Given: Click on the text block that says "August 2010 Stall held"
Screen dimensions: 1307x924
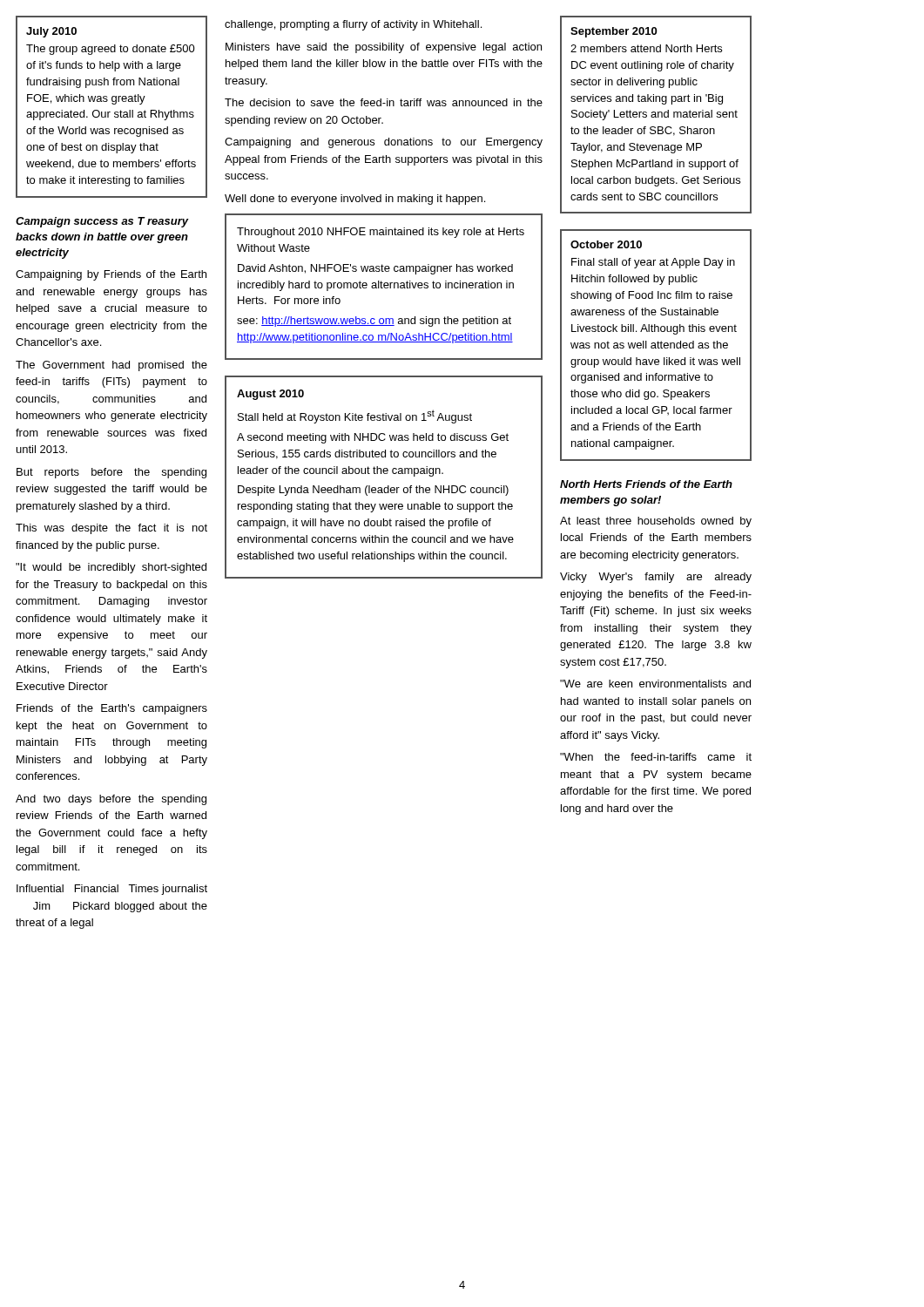Looking at the screenshot, I should click(x=384, y=475).
